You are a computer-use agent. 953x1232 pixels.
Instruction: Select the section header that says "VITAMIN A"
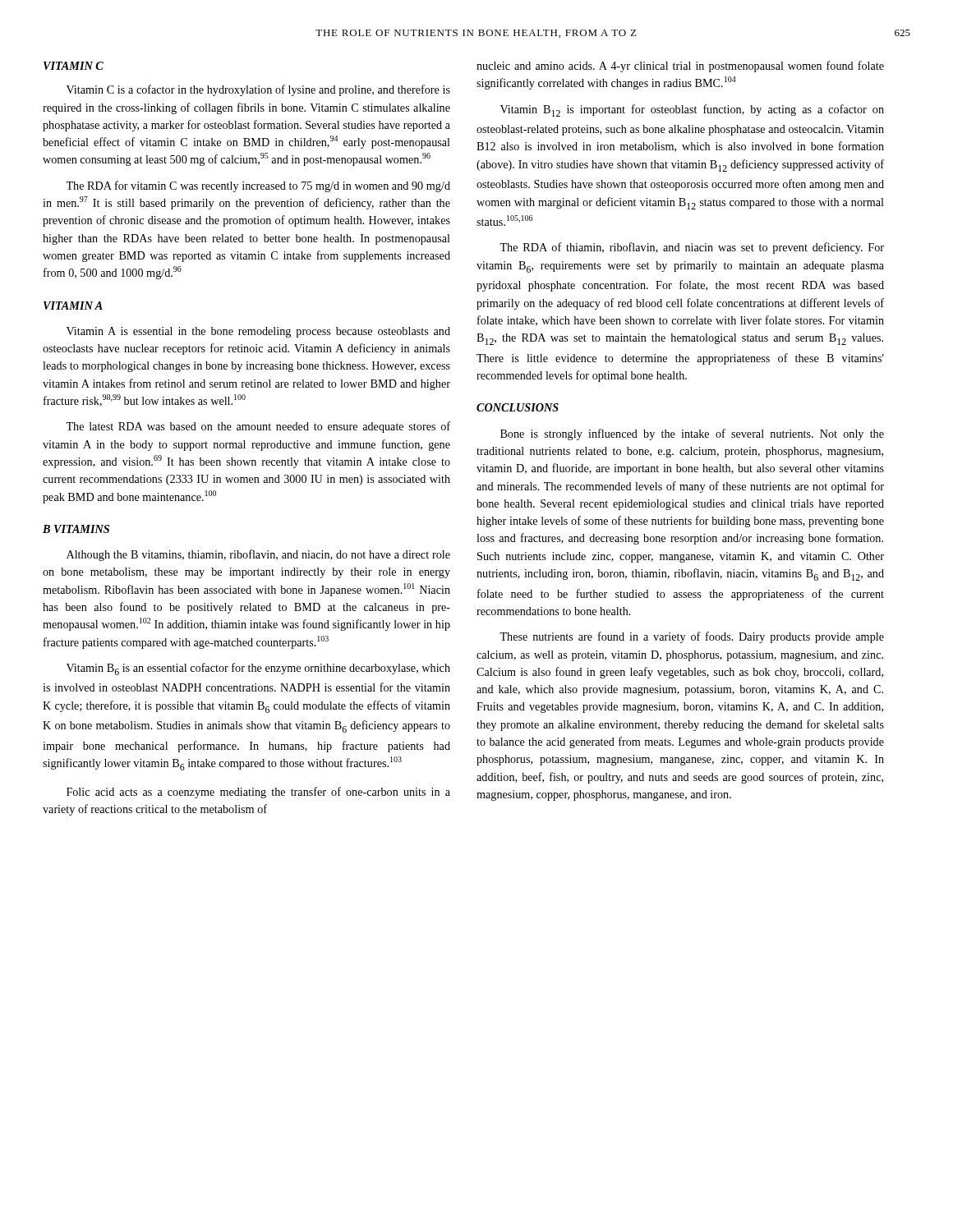tap(73, 306)
